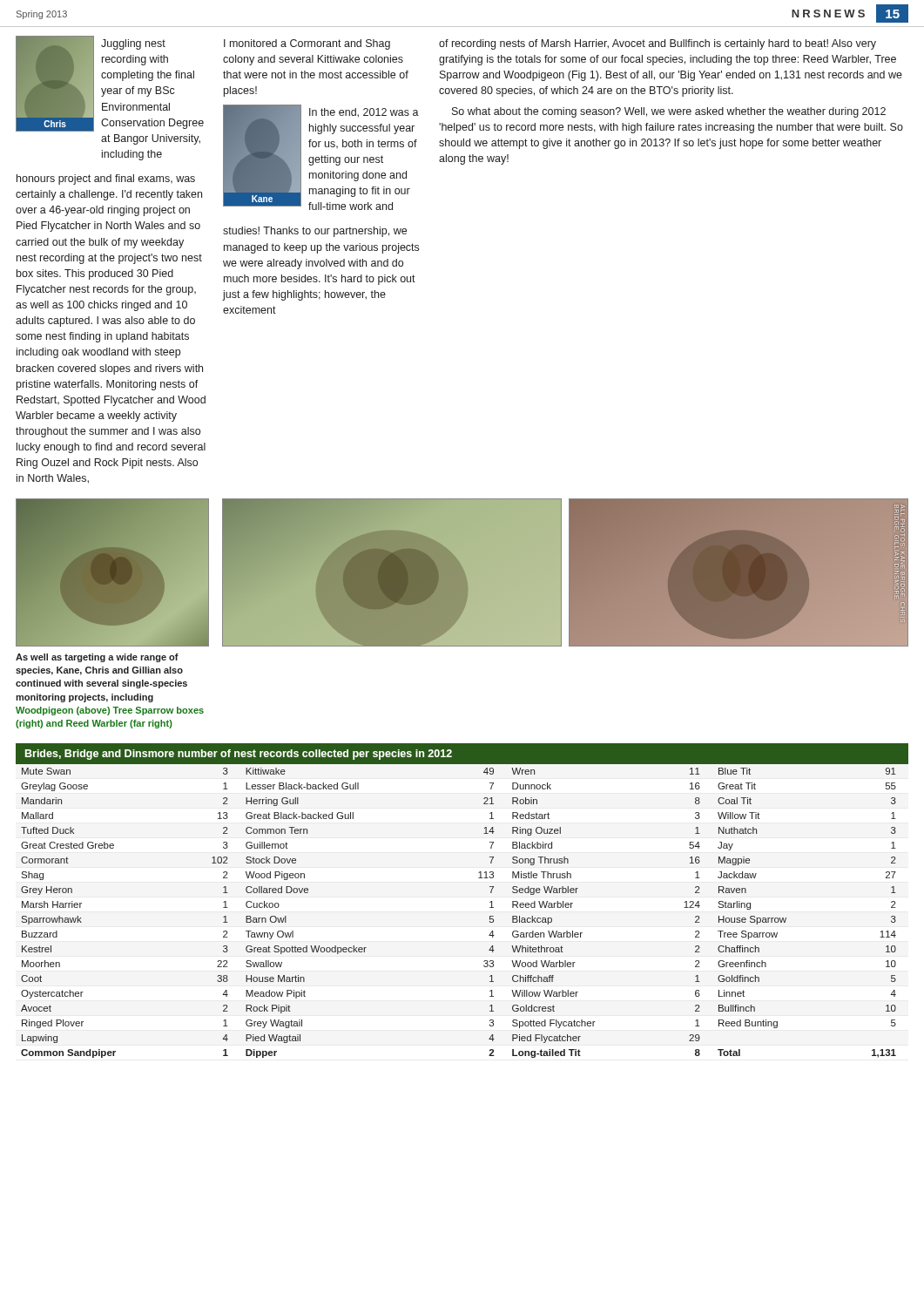Viewport: 924px width, 1307px height.
Task: Click on the table containing "Barn Owl"
Action: click(462, 912)
